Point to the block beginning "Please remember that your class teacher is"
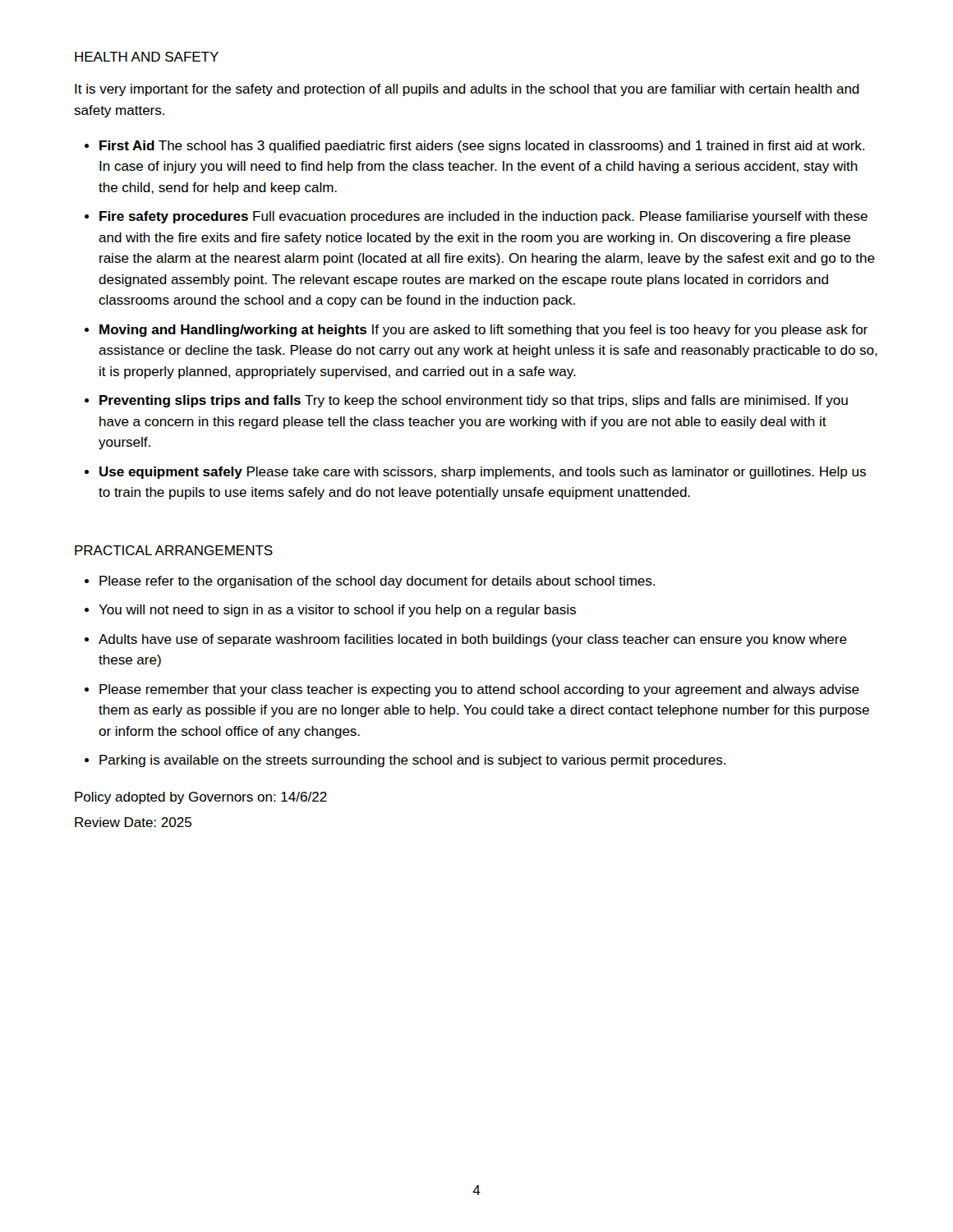 tap(484, 710)
